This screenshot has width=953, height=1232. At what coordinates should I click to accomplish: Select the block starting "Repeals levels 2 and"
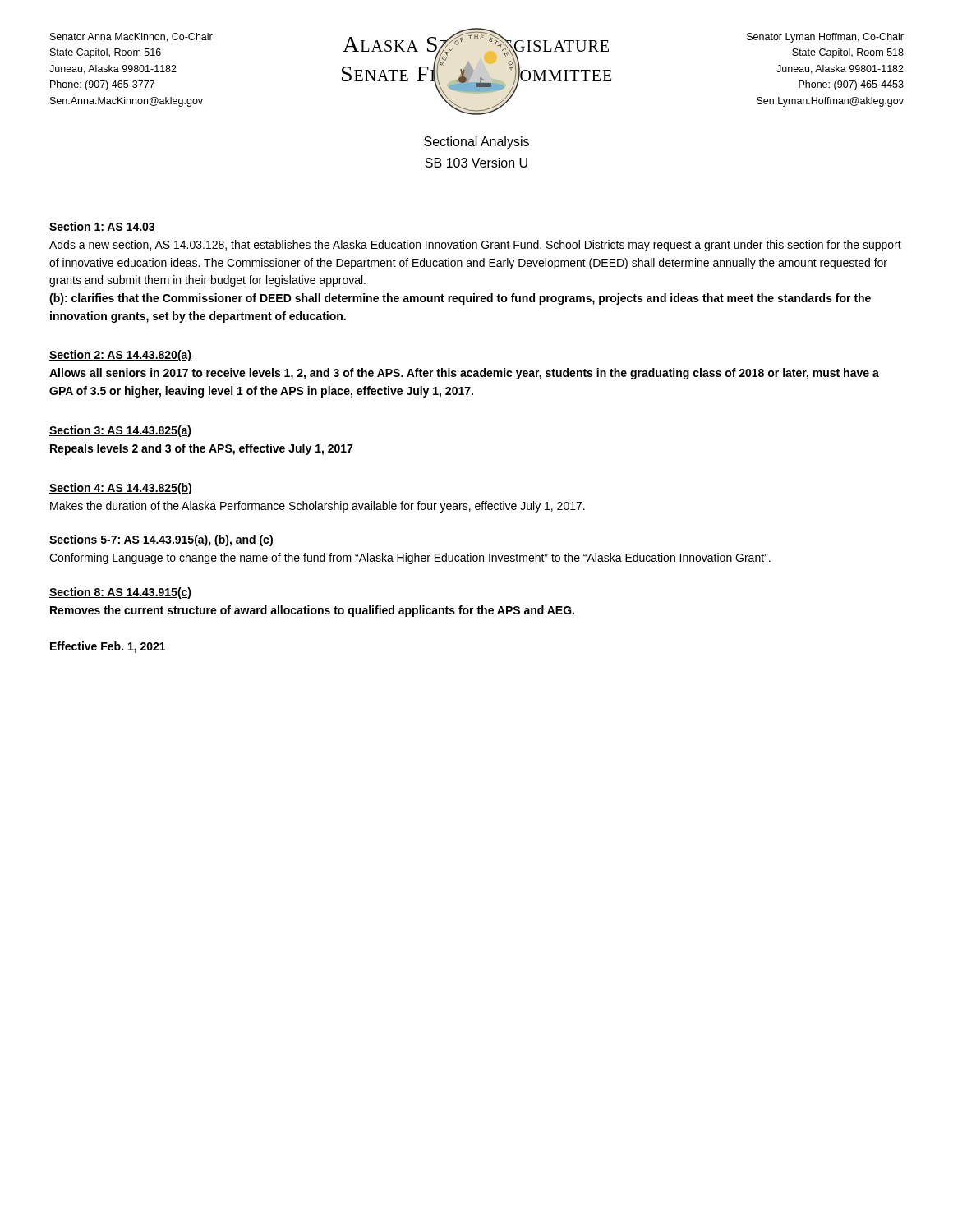click(x=201, y=448)
